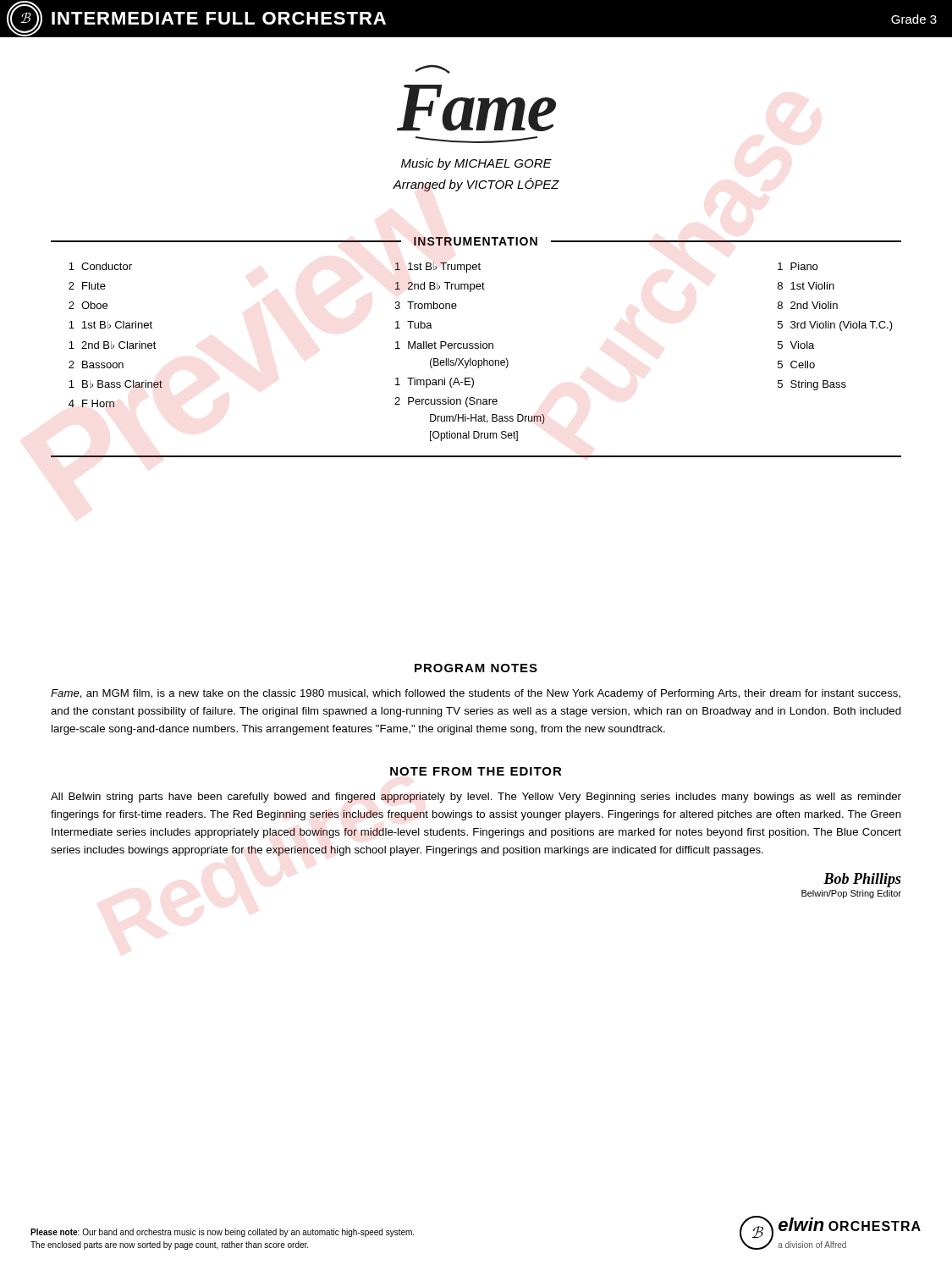
Task: Point to "5String Bass"
Action: click(x=807, y=384)
